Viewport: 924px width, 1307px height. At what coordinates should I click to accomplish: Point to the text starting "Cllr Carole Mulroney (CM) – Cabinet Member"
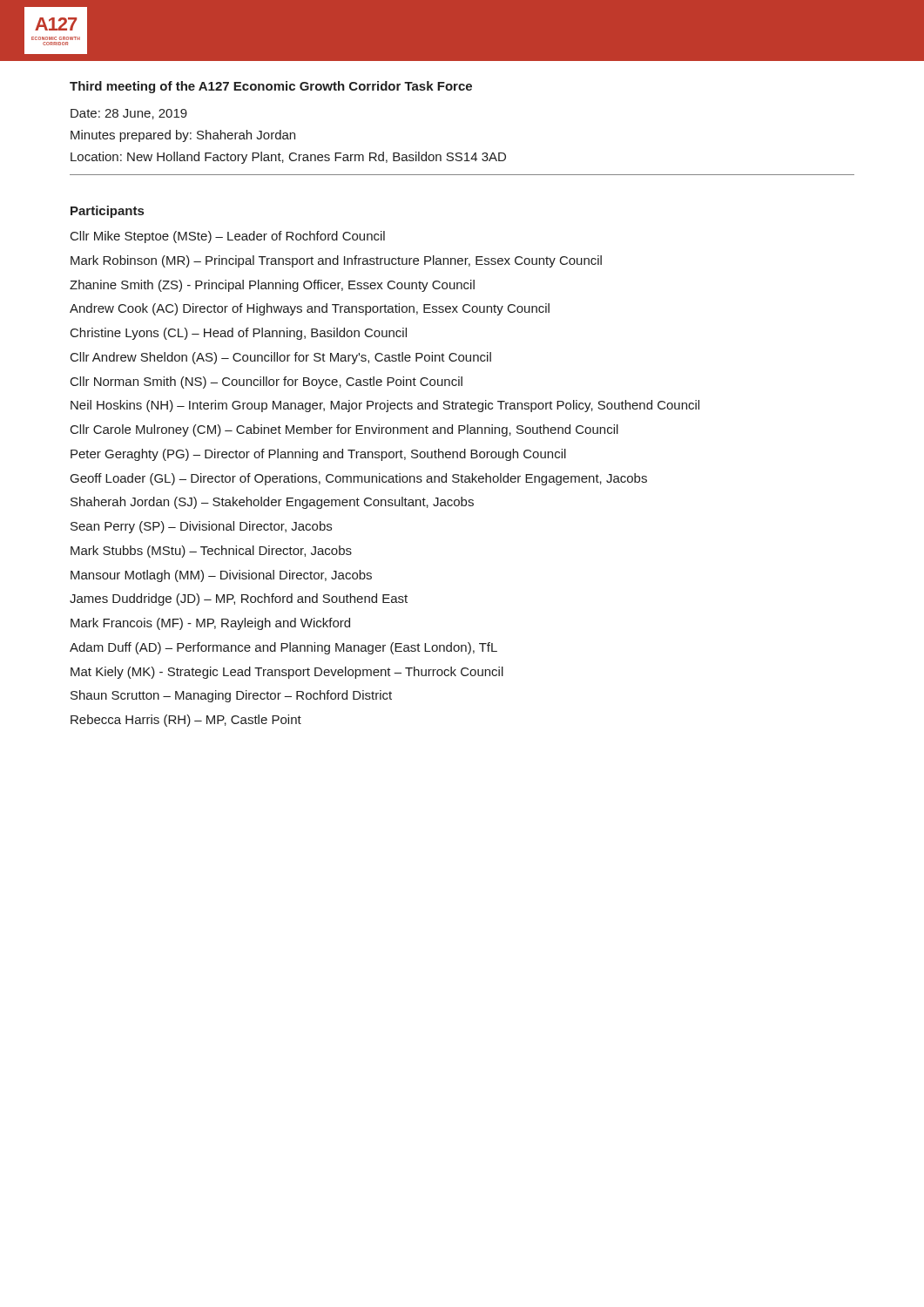(x=344, y=429)
